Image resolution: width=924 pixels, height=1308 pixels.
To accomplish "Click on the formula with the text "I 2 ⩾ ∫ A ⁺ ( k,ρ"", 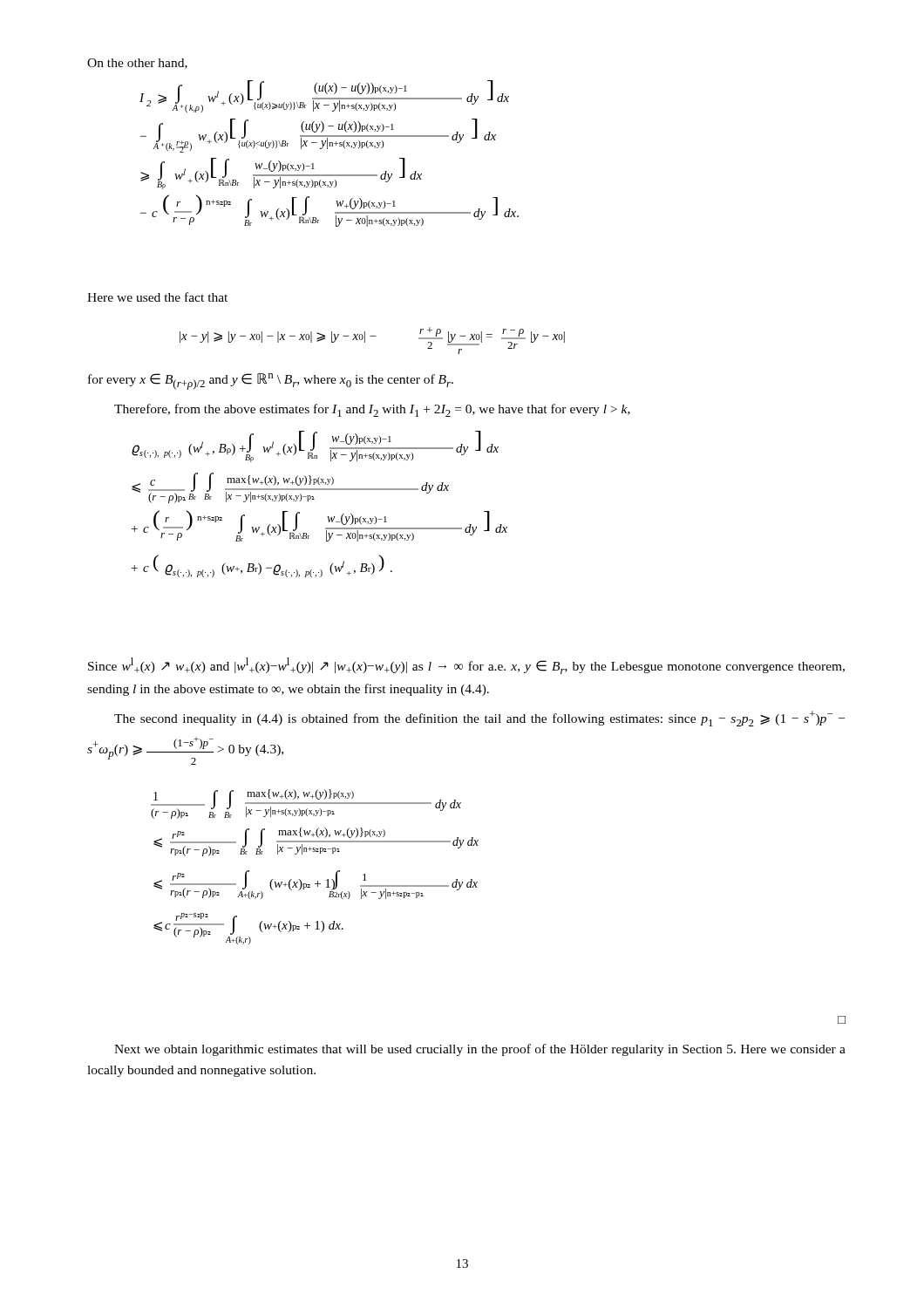I will point(324,96).
